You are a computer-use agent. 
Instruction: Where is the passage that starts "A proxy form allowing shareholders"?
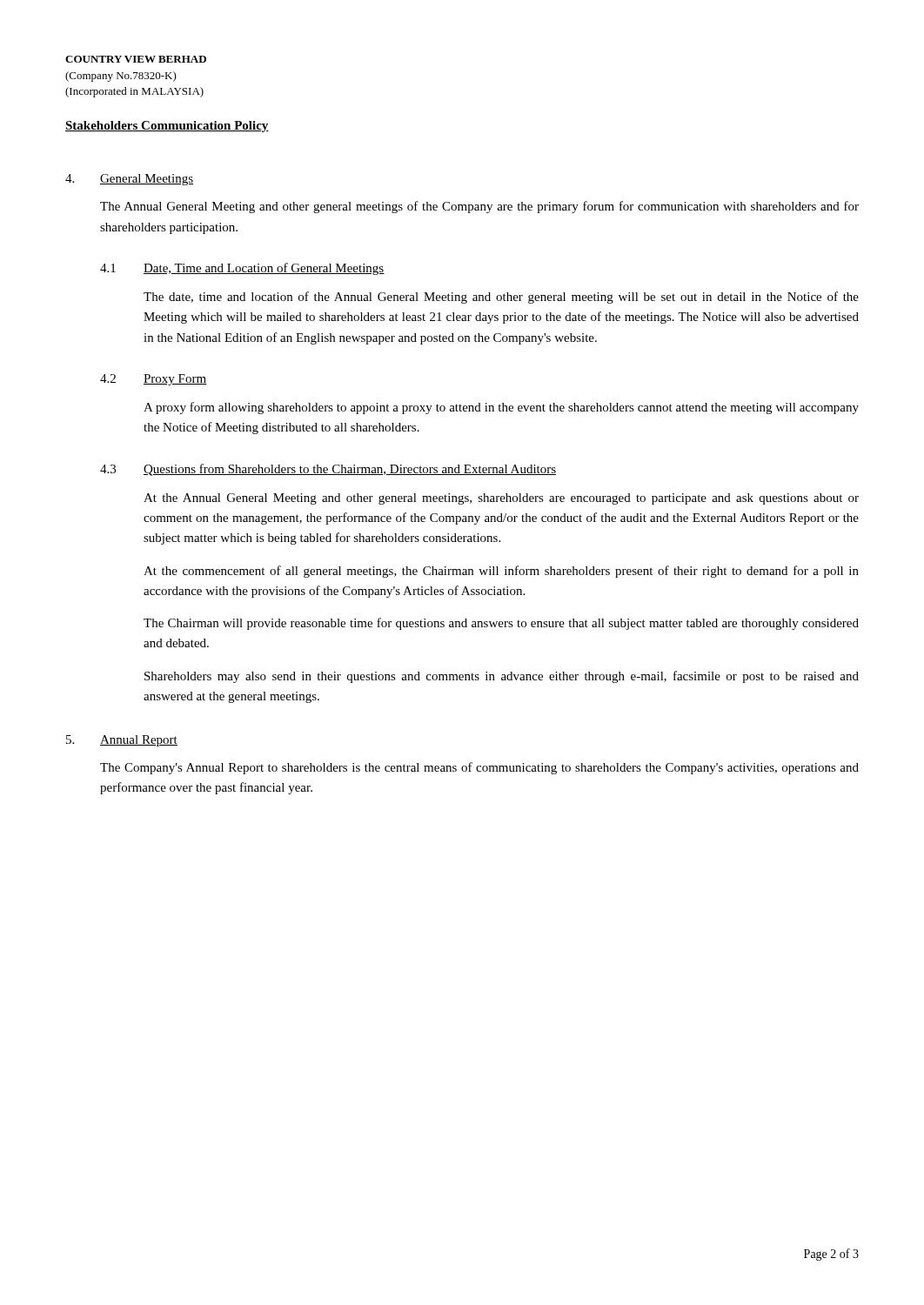point(501,418)
